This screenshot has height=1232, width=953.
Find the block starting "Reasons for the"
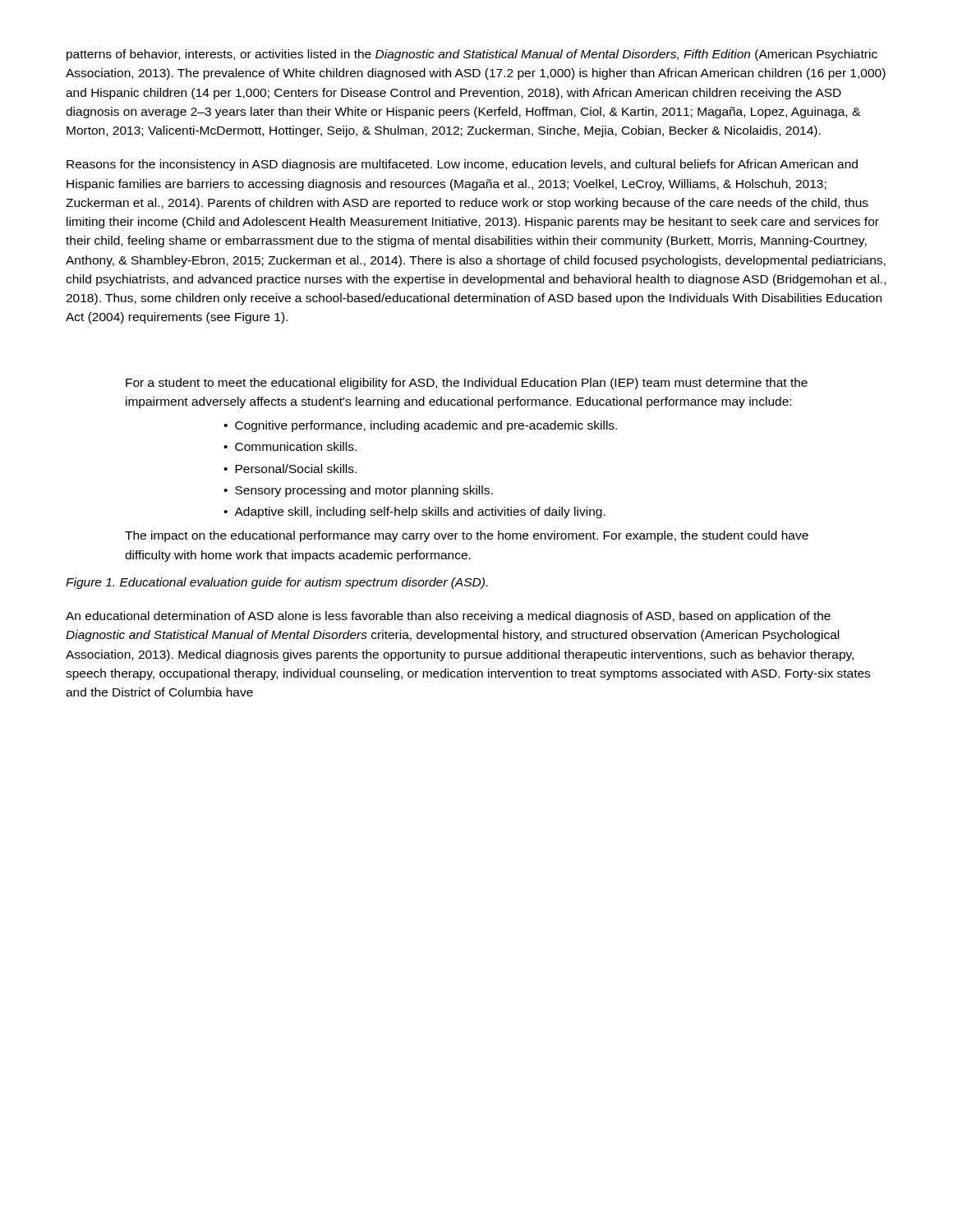(476, 240)
